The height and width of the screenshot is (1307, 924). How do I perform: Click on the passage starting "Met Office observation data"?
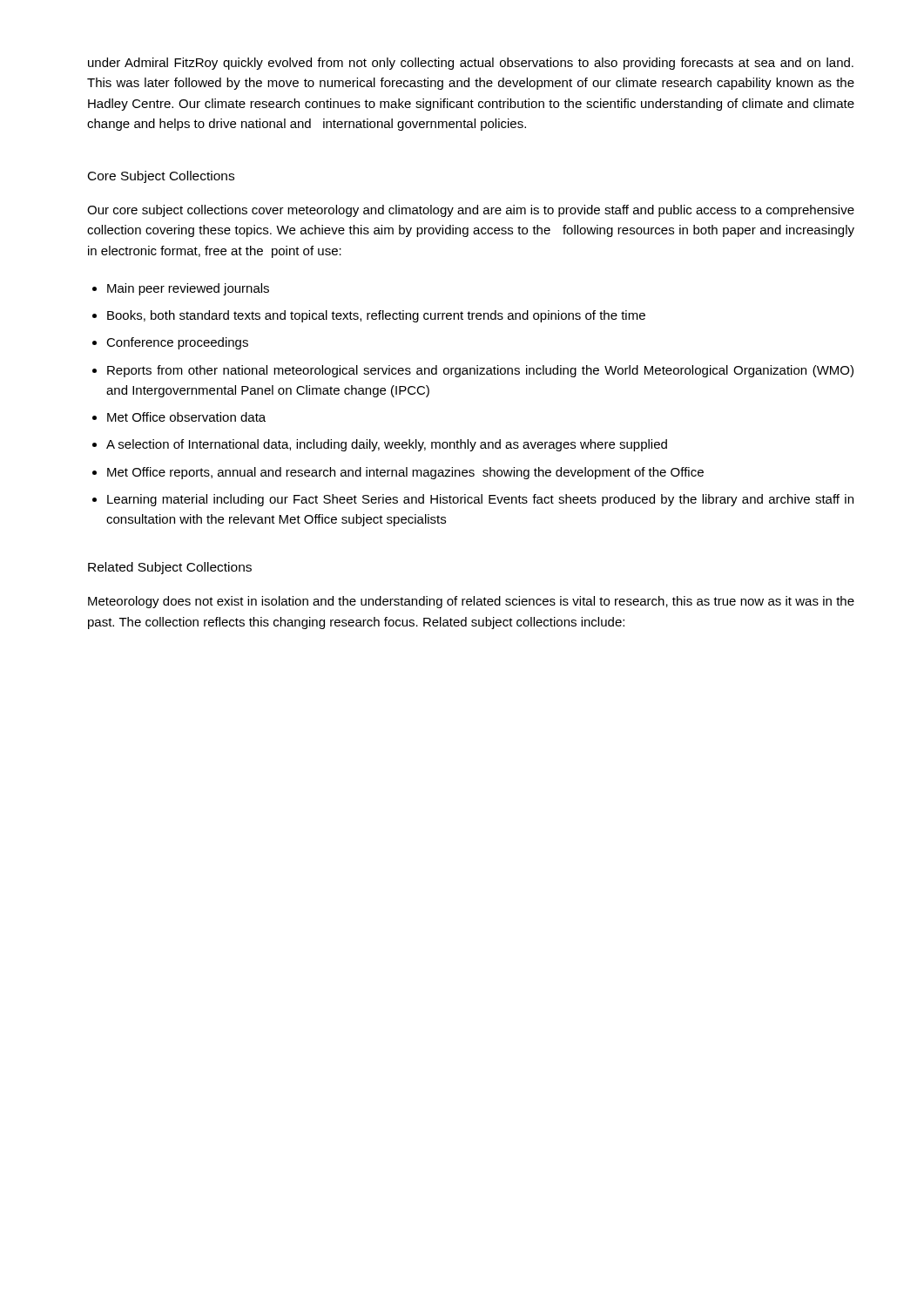[186, 417]
